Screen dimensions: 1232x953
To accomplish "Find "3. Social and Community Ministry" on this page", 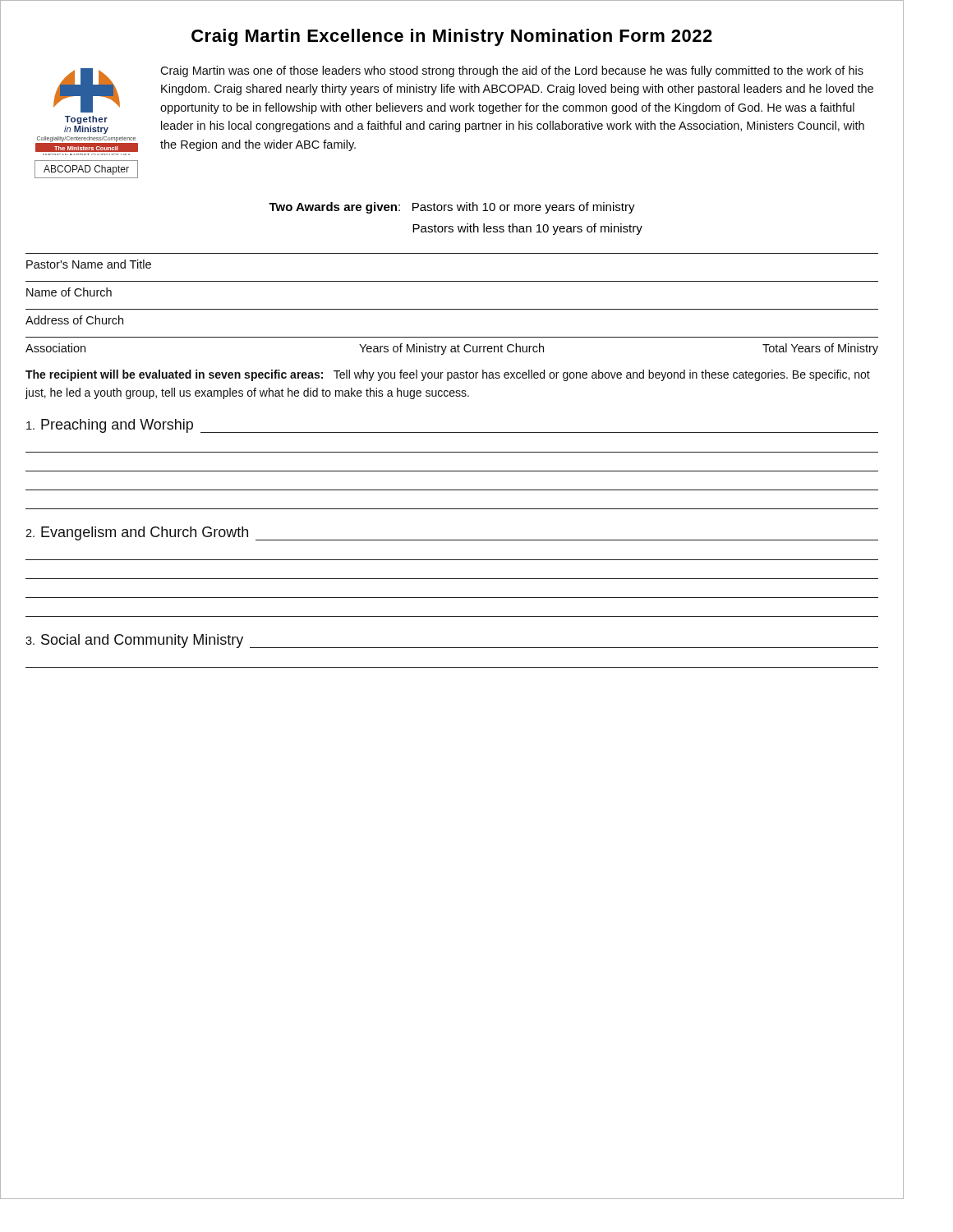I will click(x=452, y=650).
